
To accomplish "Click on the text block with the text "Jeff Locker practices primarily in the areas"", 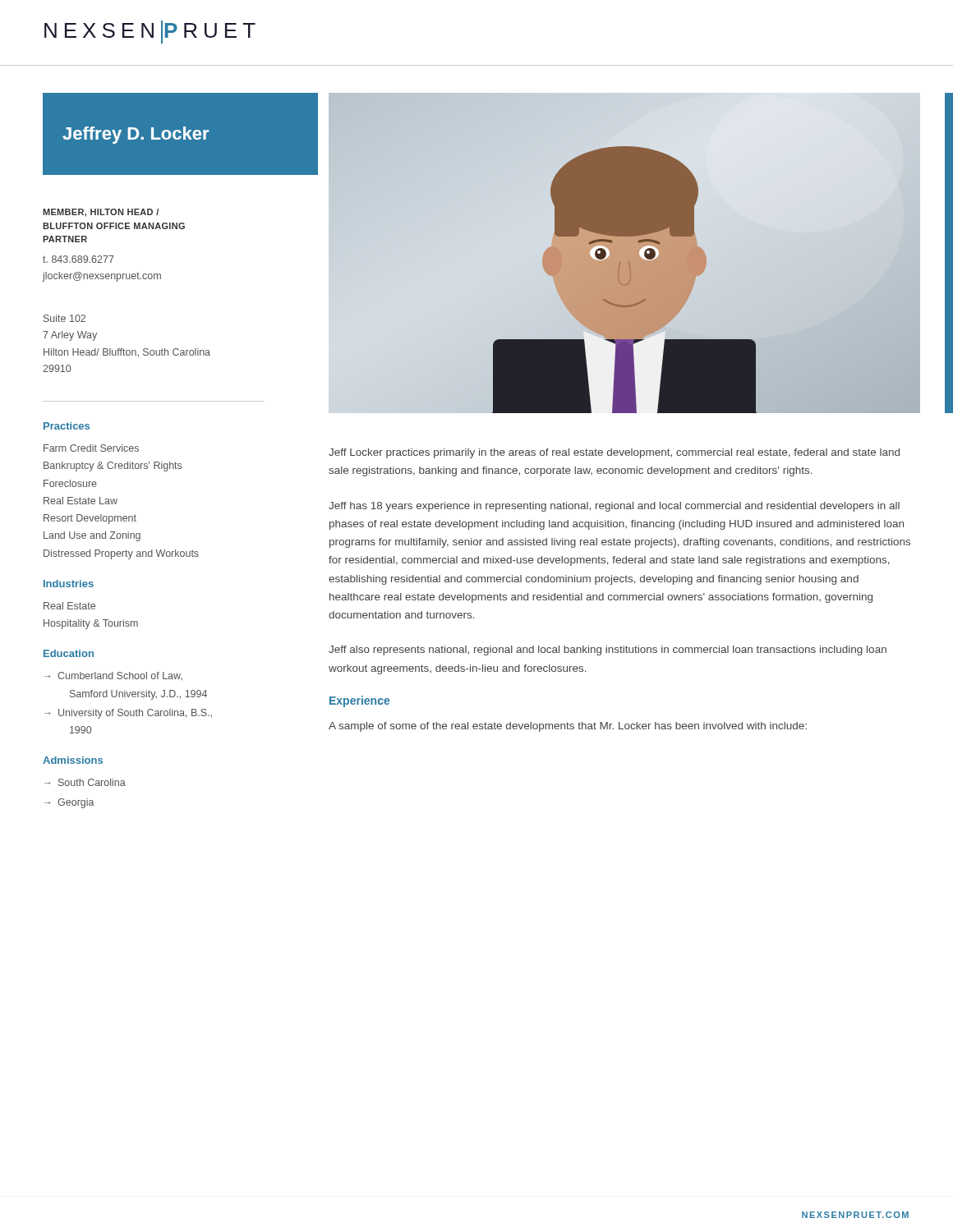I will (615, 461).
